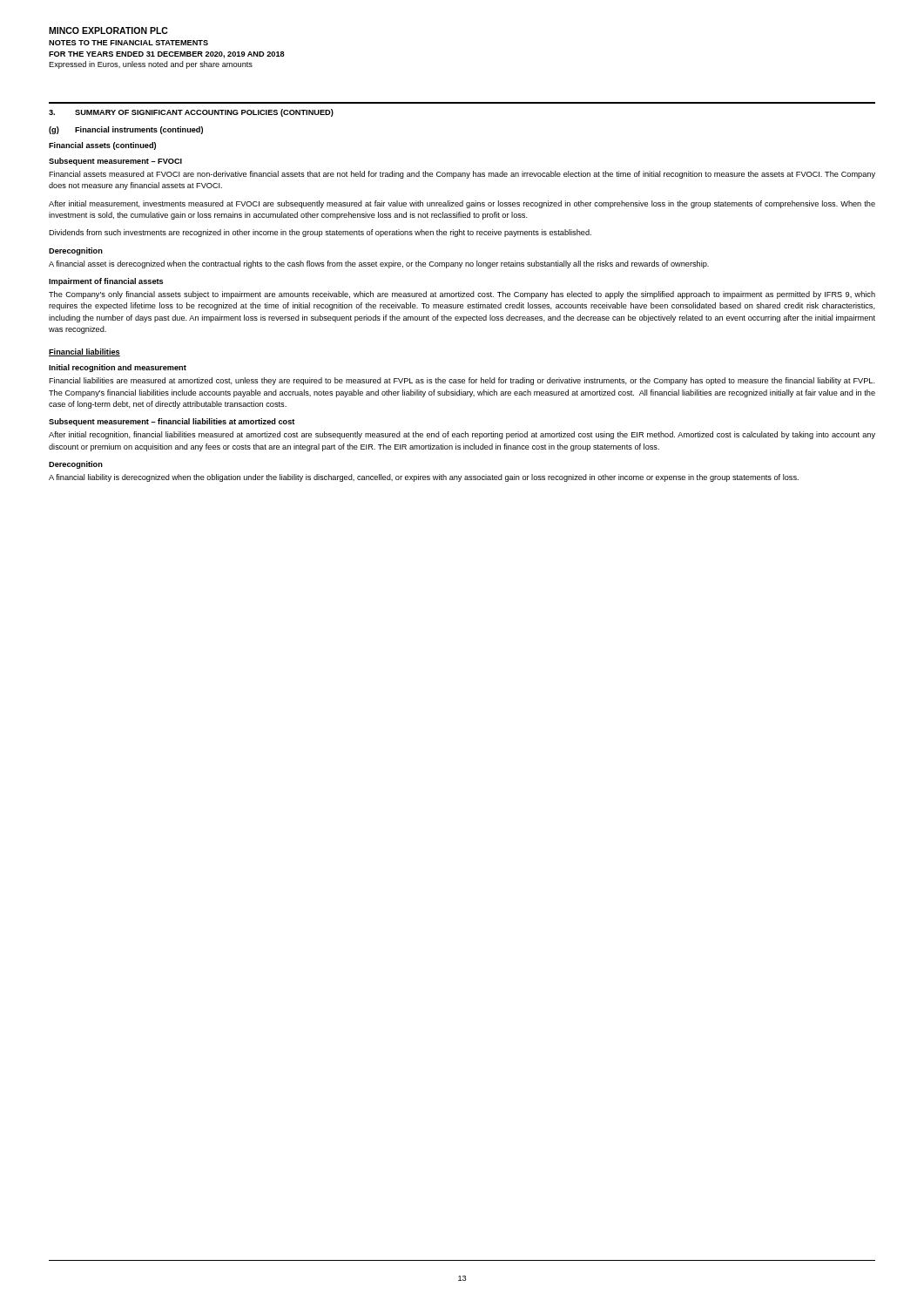The height and width of the screenshot is (1307, 924).
Task: Find the block on this page that starts "Financial assets measured at FVOCI are"
Action: [x=462, y=180]
